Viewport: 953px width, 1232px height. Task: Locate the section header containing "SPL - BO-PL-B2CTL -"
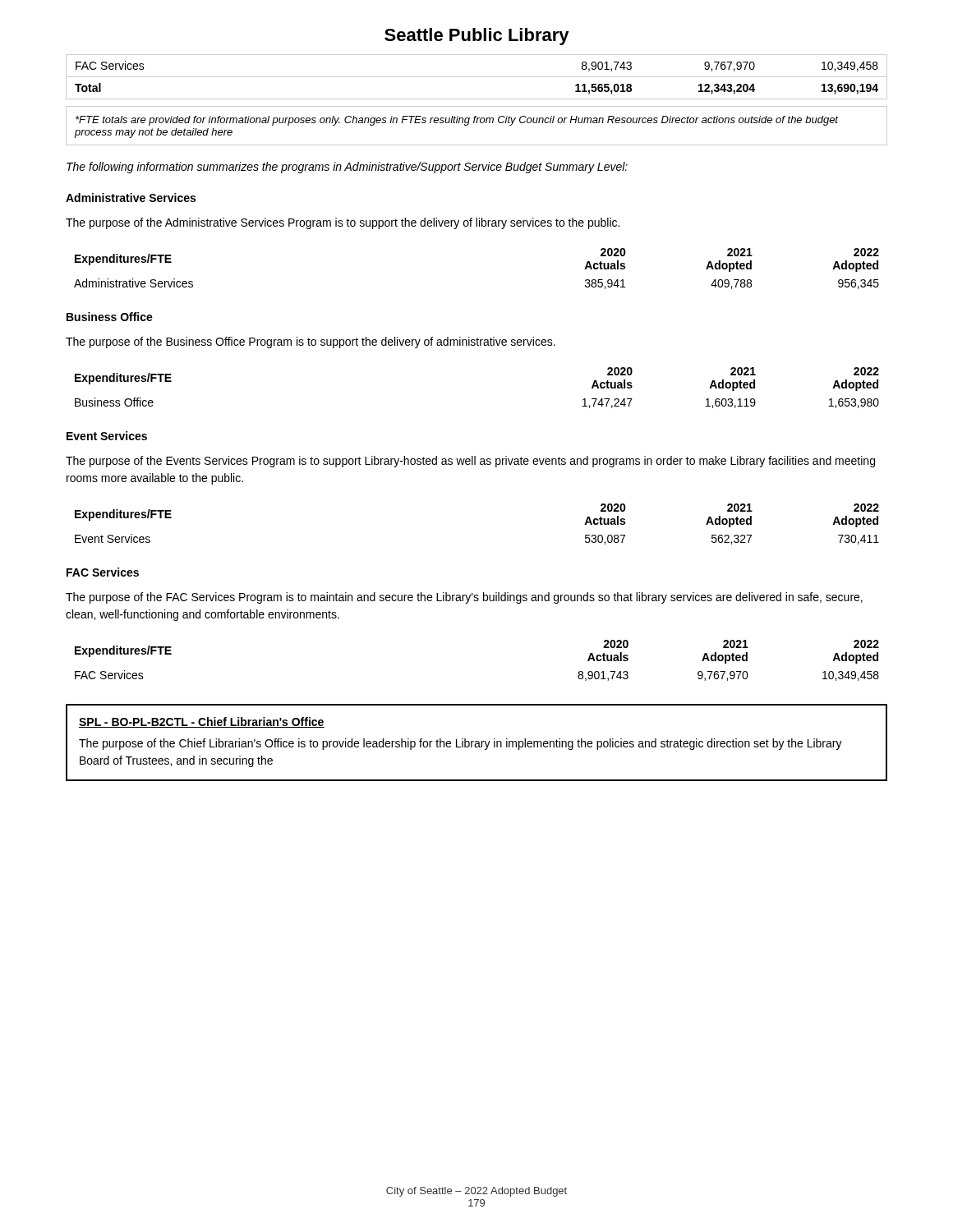(476, 743)
